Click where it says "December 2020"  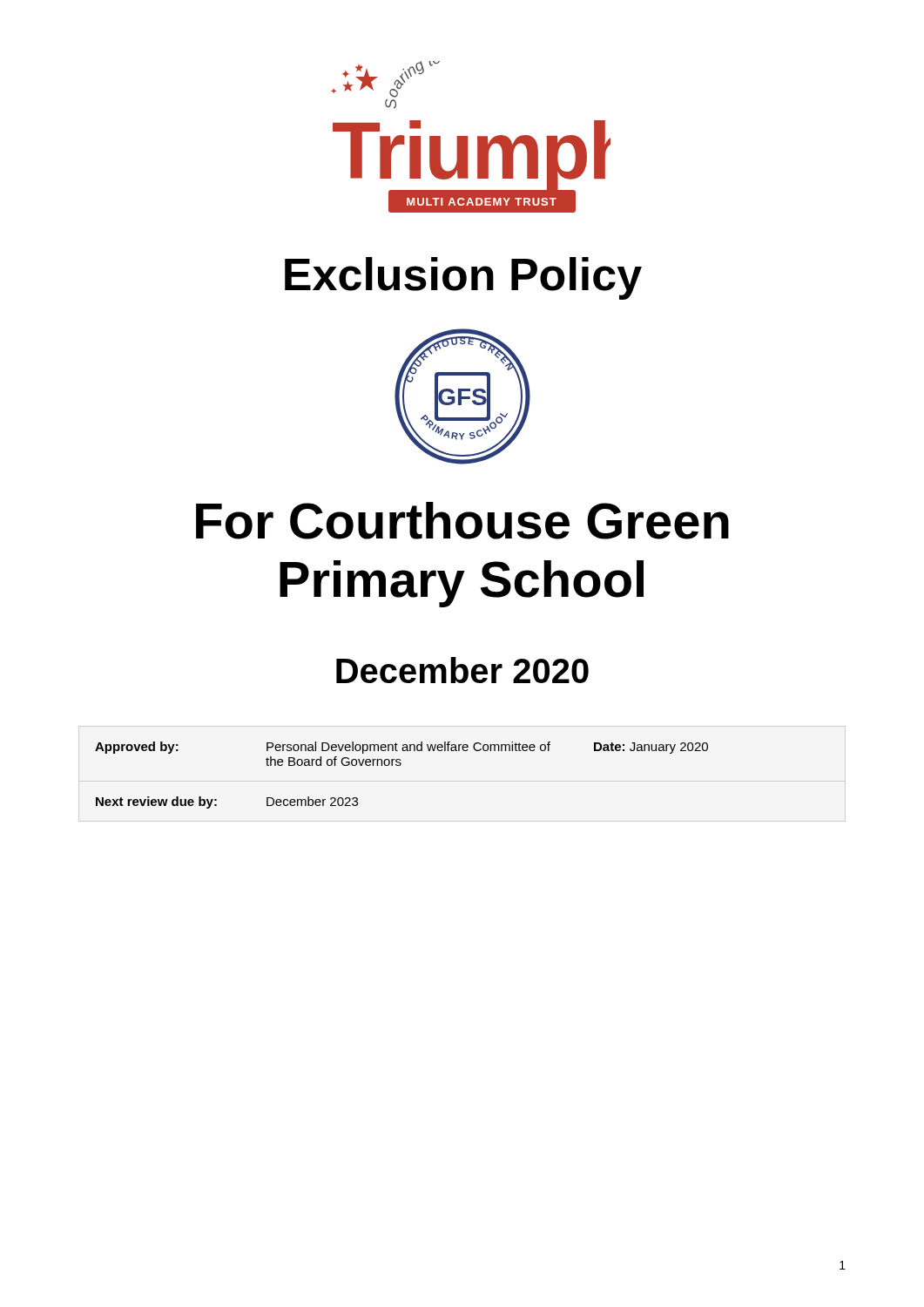462,671
